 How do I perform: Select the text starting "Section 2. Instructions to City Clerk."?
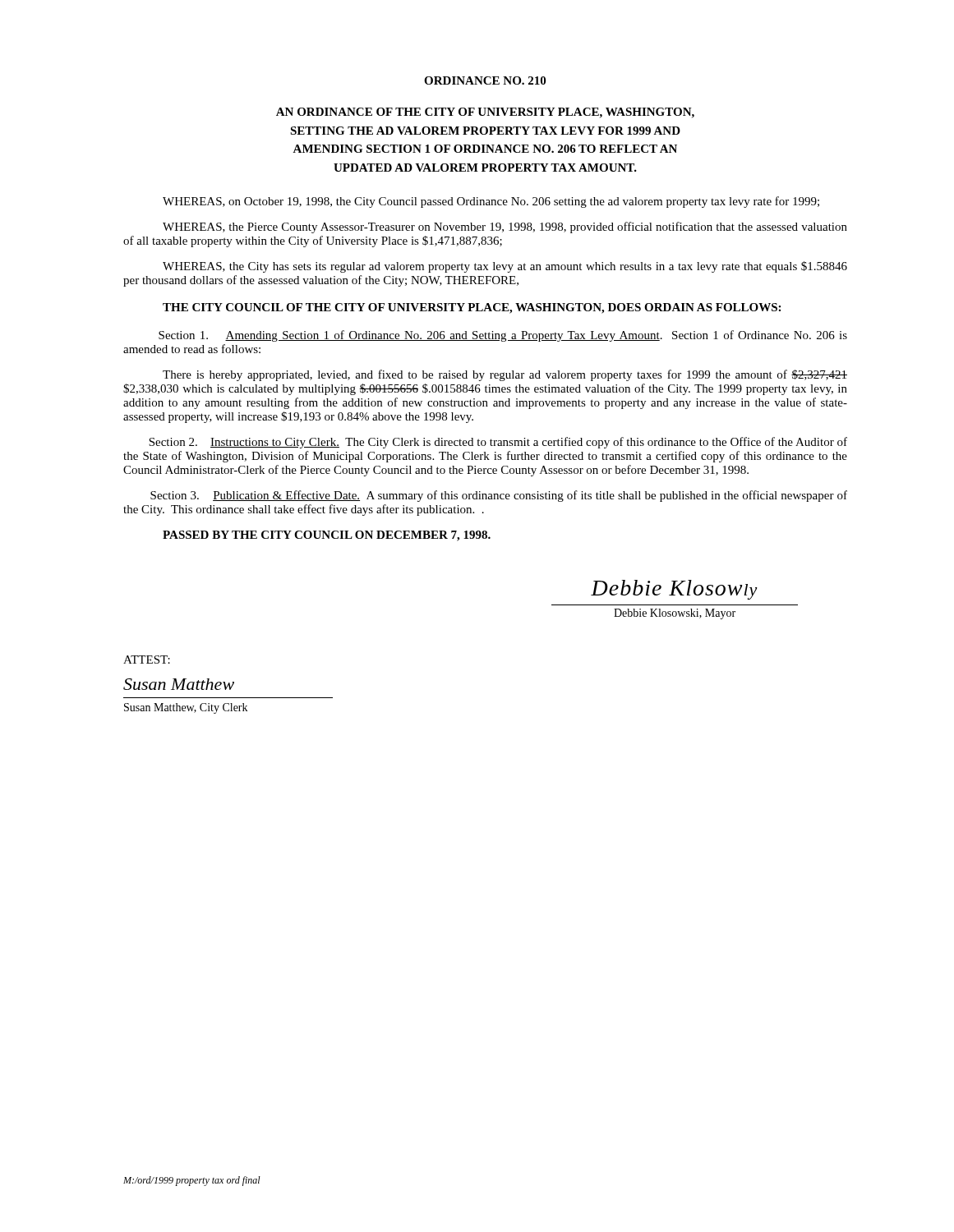(x=485, y=456)
